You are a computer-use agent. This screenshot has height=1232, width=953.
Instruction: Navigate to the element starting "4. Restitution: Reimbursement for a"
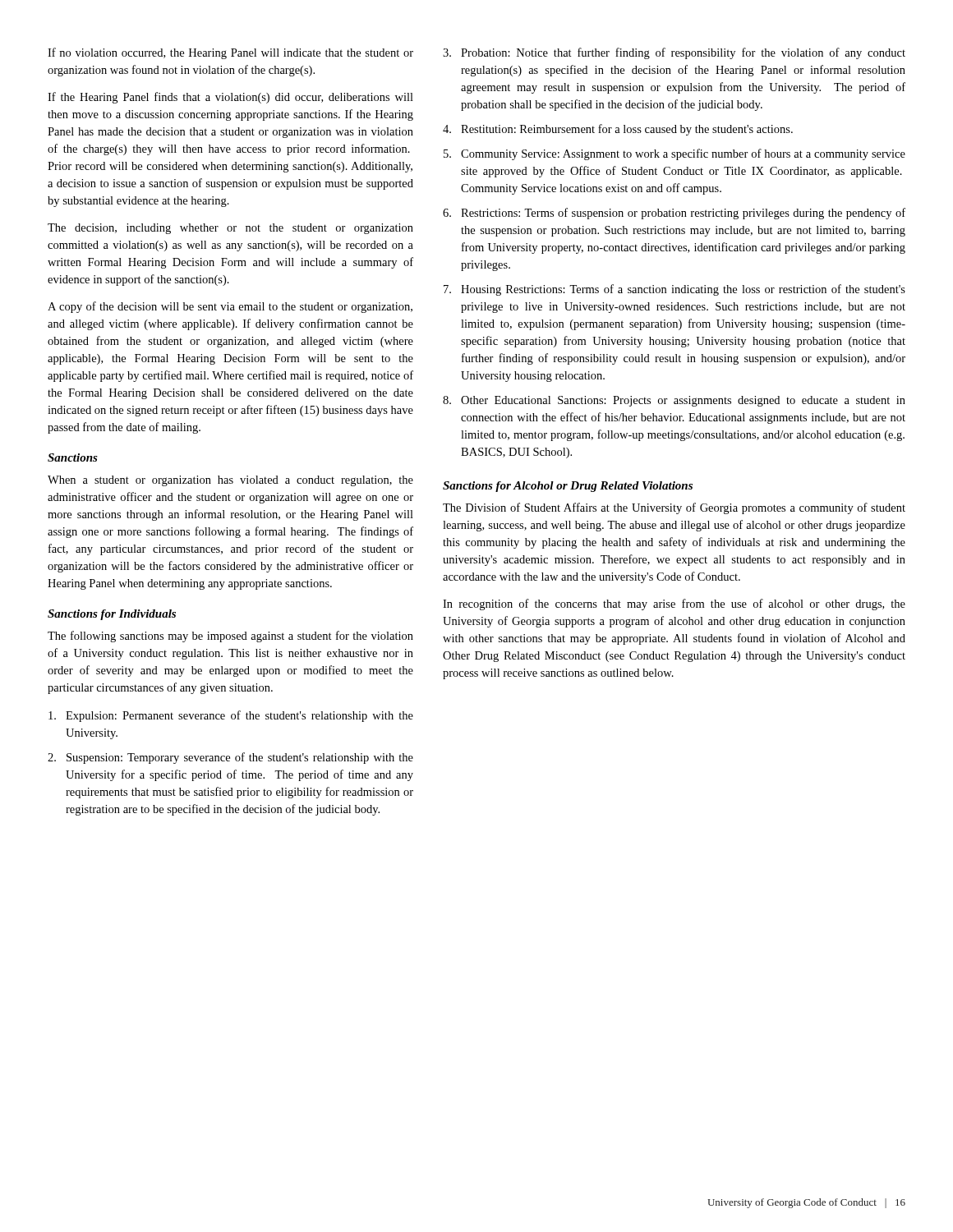click(674, 129)
